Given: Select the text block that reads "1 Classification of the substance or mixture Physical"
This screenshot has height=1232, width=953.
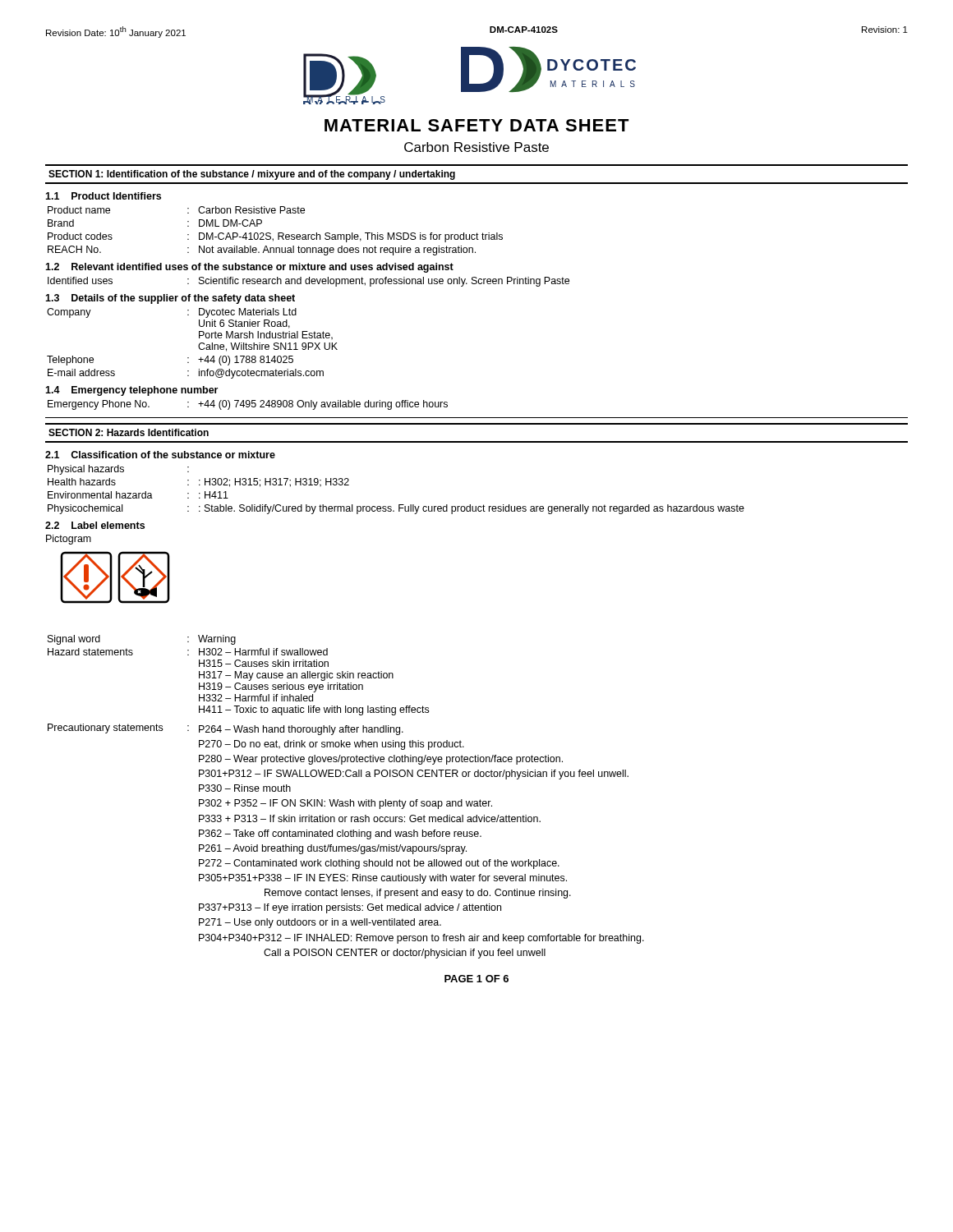Looking at the screenshot, I should tap(160, 455).
